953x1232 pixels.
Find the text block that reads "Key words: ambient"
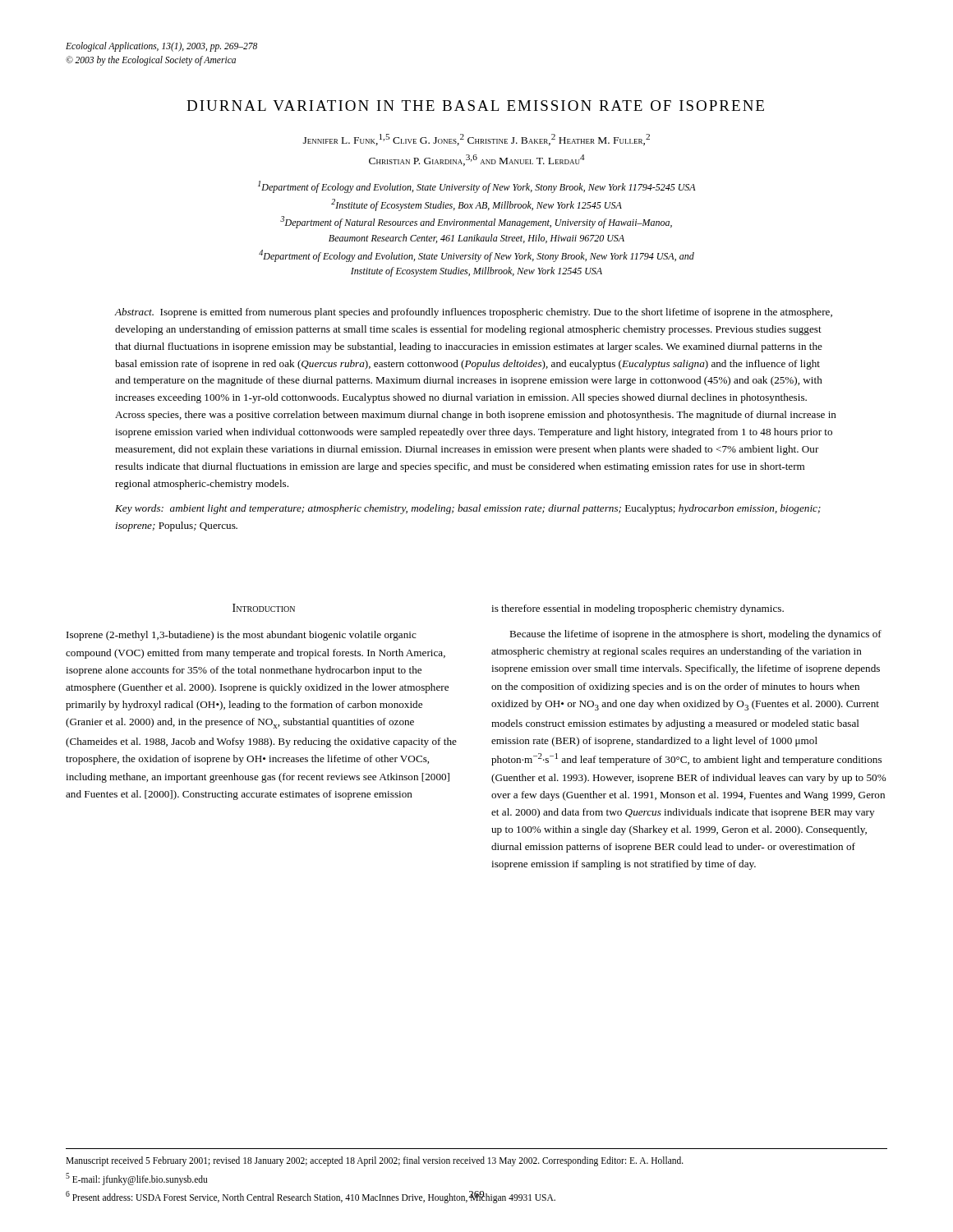click(476, 517)
